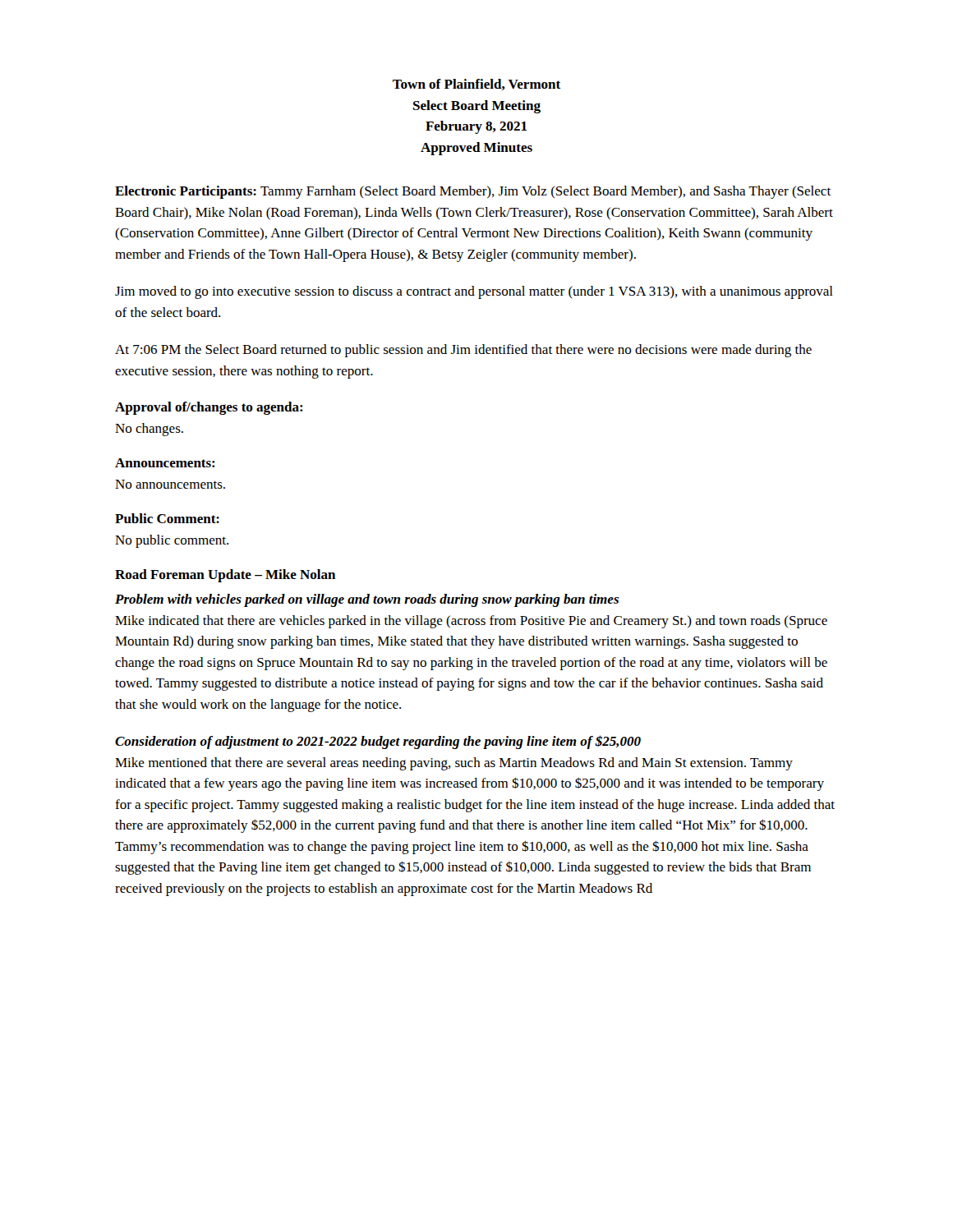Click where it says "No changes."
This screenshot has width=953, height=1232.
[150, 428]
